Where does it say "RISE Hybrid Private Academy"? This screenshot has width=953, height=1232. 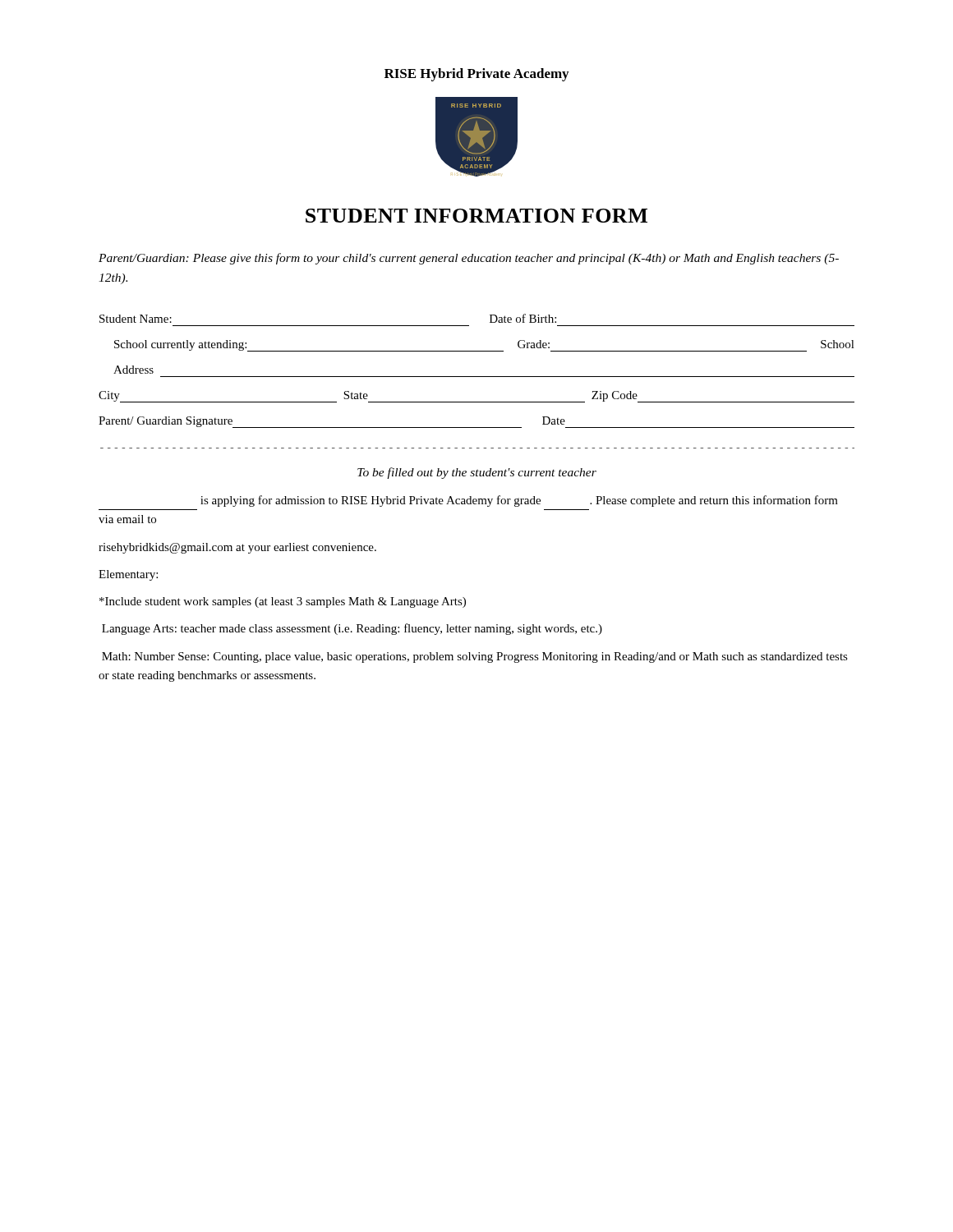click(x=476, y=73)
